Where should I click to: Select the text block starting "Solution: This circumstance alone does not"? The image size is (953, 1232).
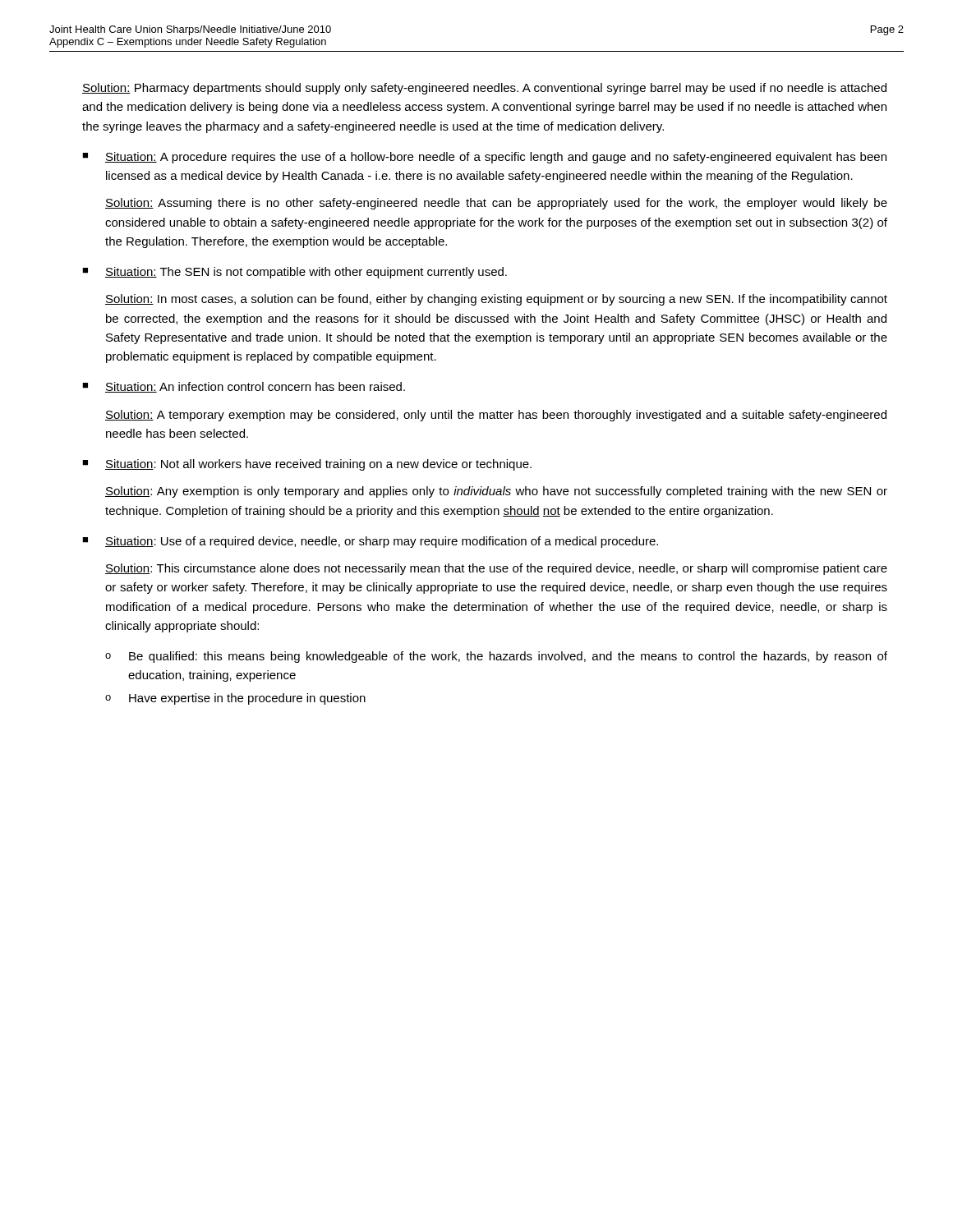pos(496,597)
